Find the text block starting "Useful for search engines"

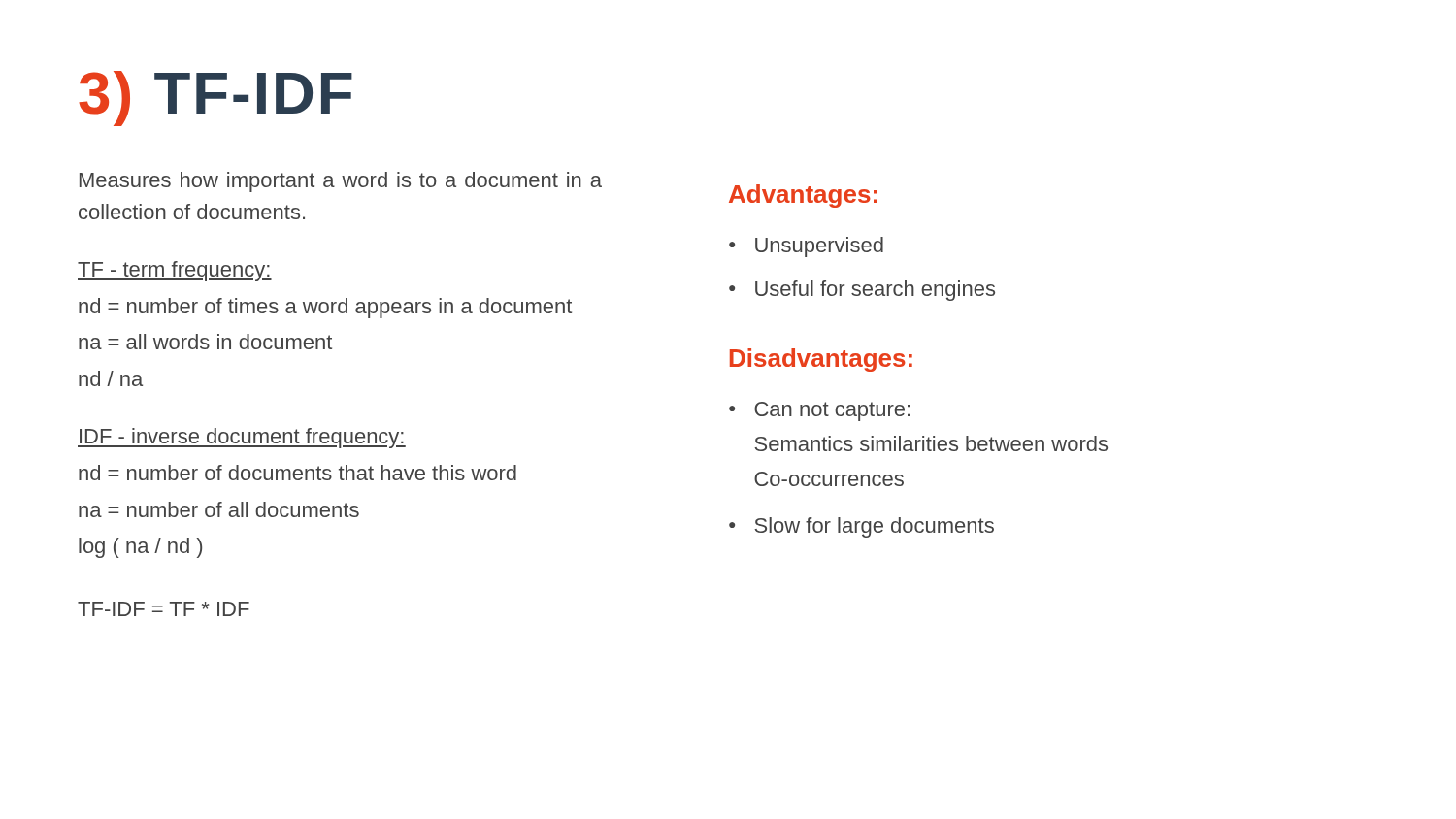(x=875, y=289)
